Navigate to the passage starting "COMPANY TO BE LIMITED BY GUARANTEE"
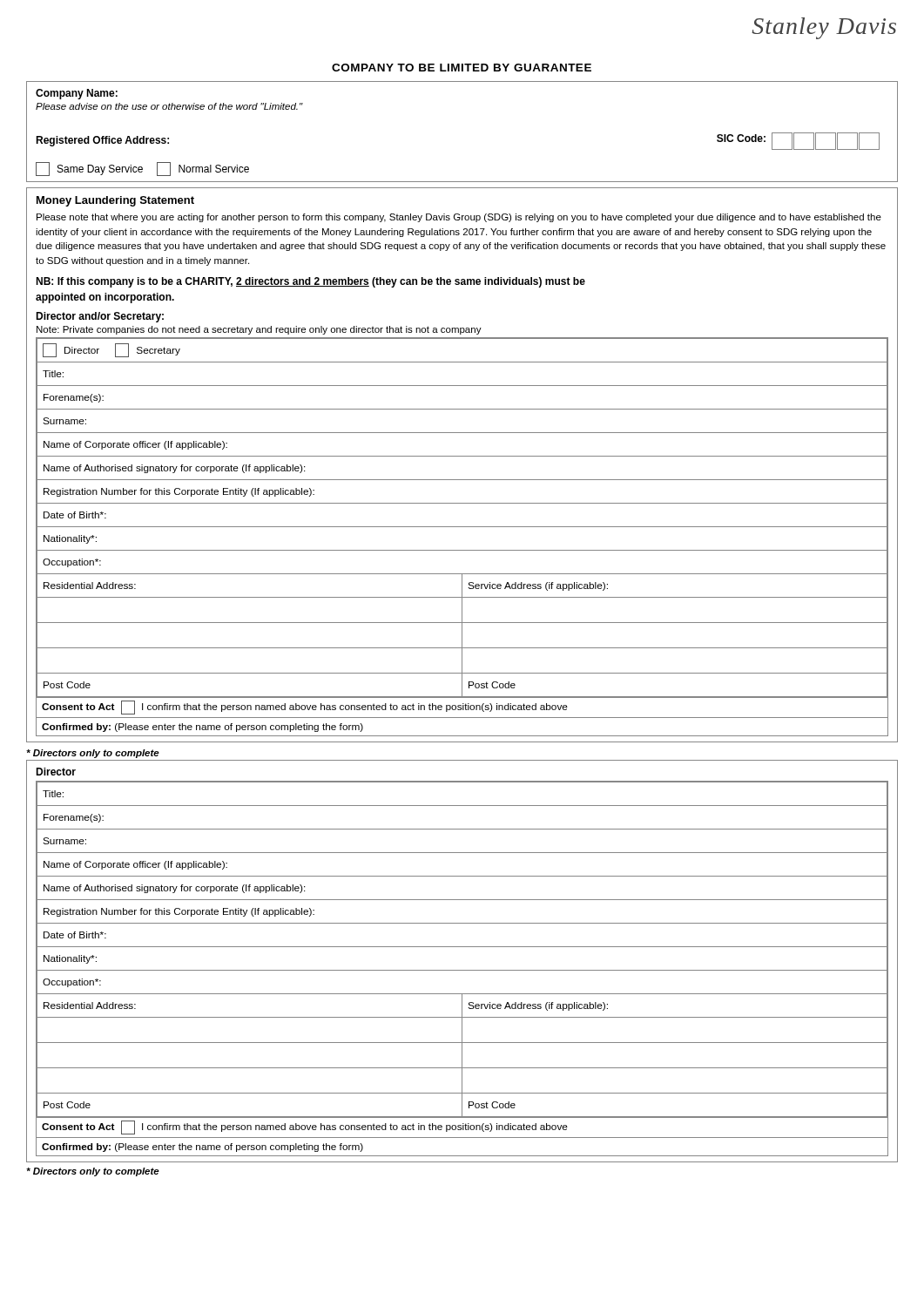This screenshot has height=1307, width=924. tap(462, 68)
